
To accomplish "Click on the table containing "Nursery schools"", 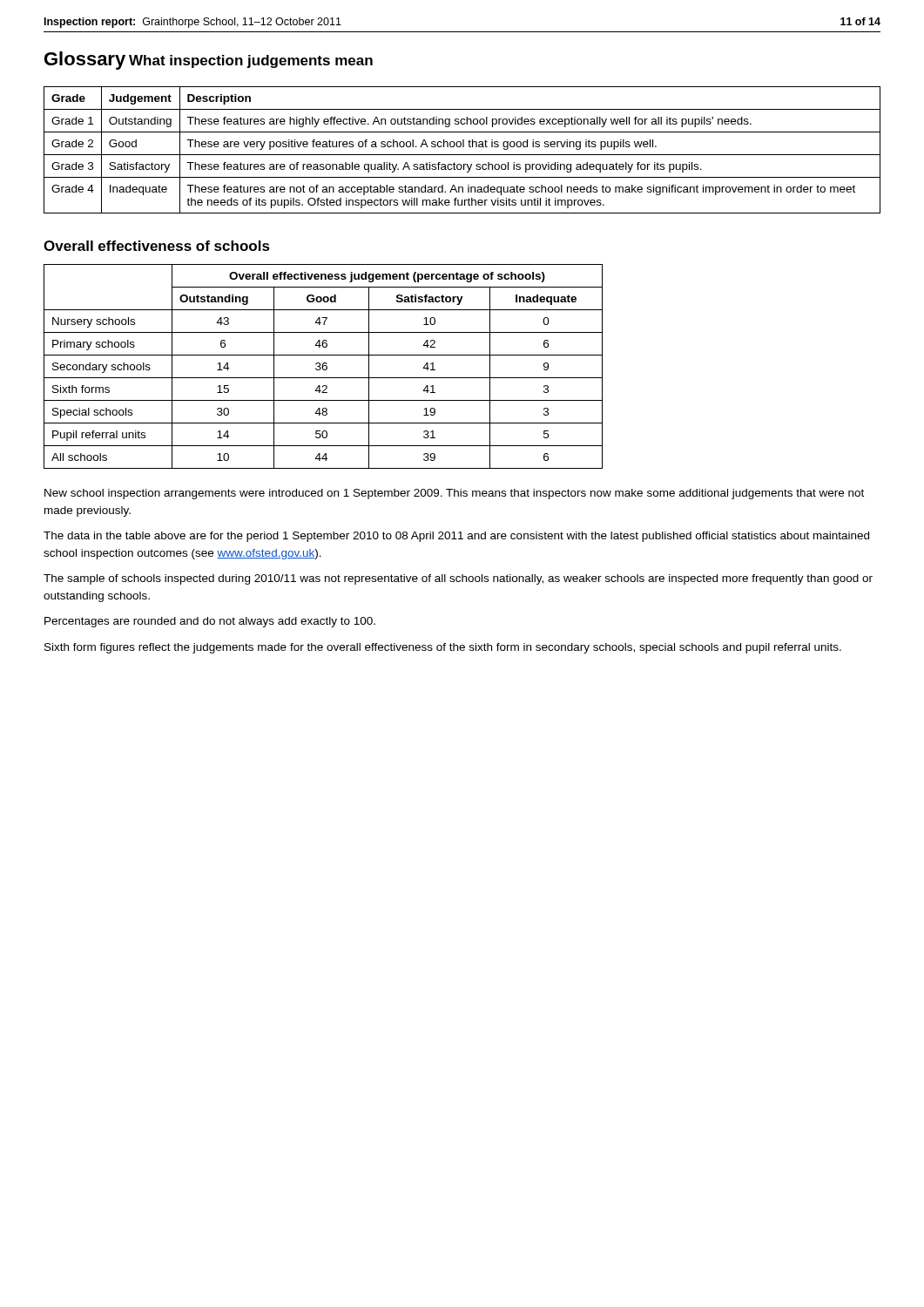I will click(x=462, y=366).
